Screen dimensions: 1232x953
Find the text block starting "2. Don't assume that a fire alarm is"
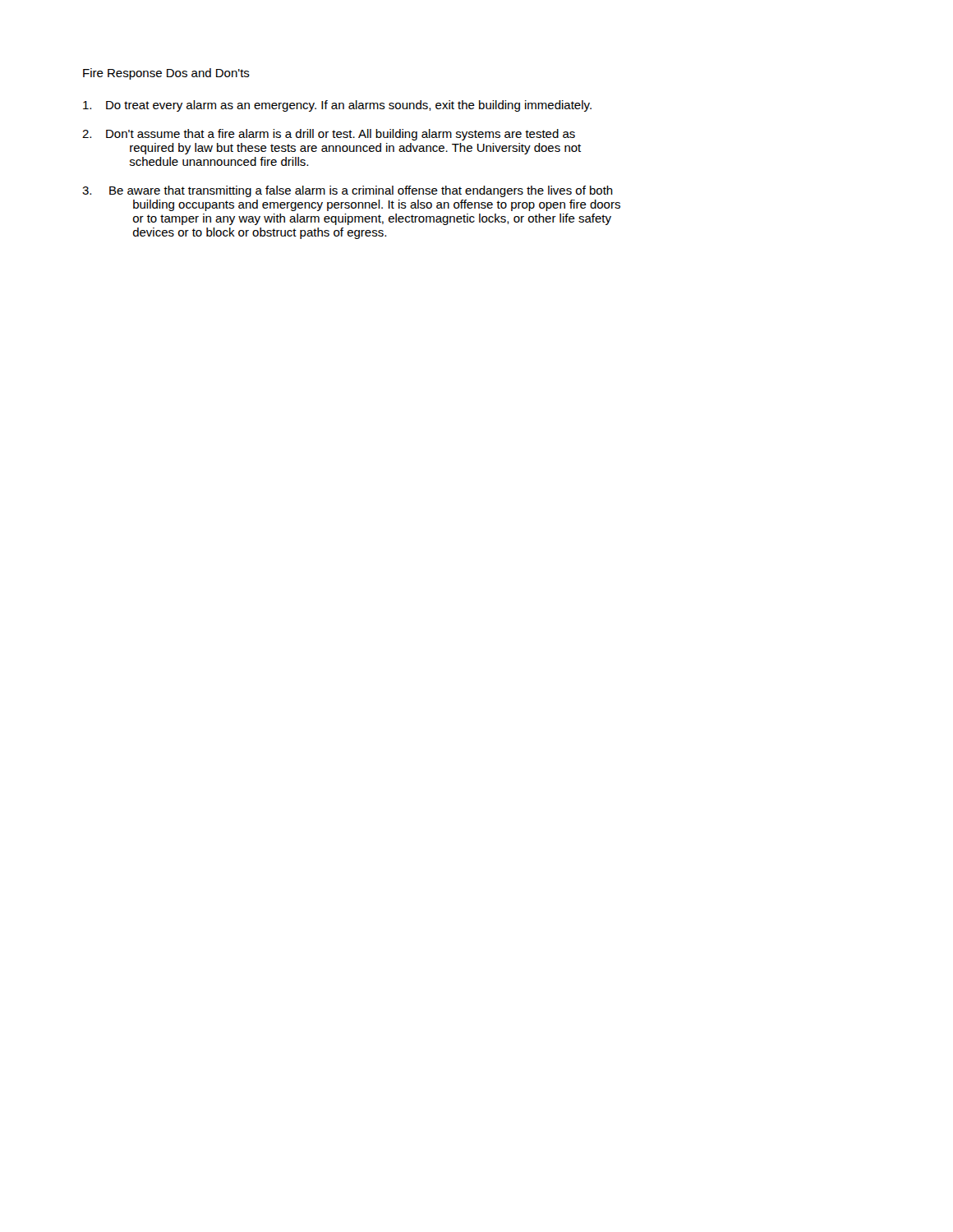click(476, 147)
